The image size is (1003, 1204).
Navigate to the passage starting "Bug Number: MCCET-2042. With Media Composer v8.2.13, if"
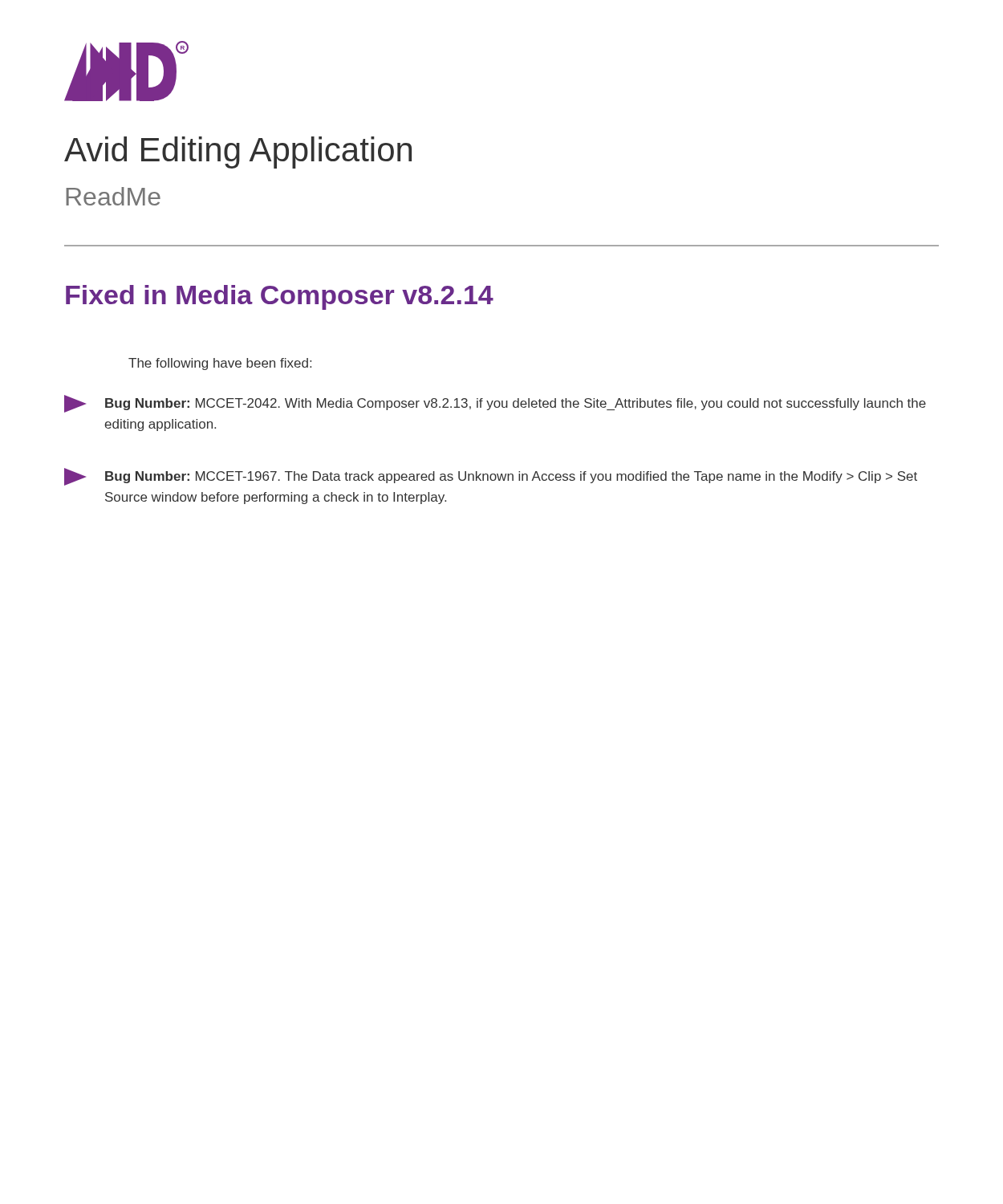(501, 414)
